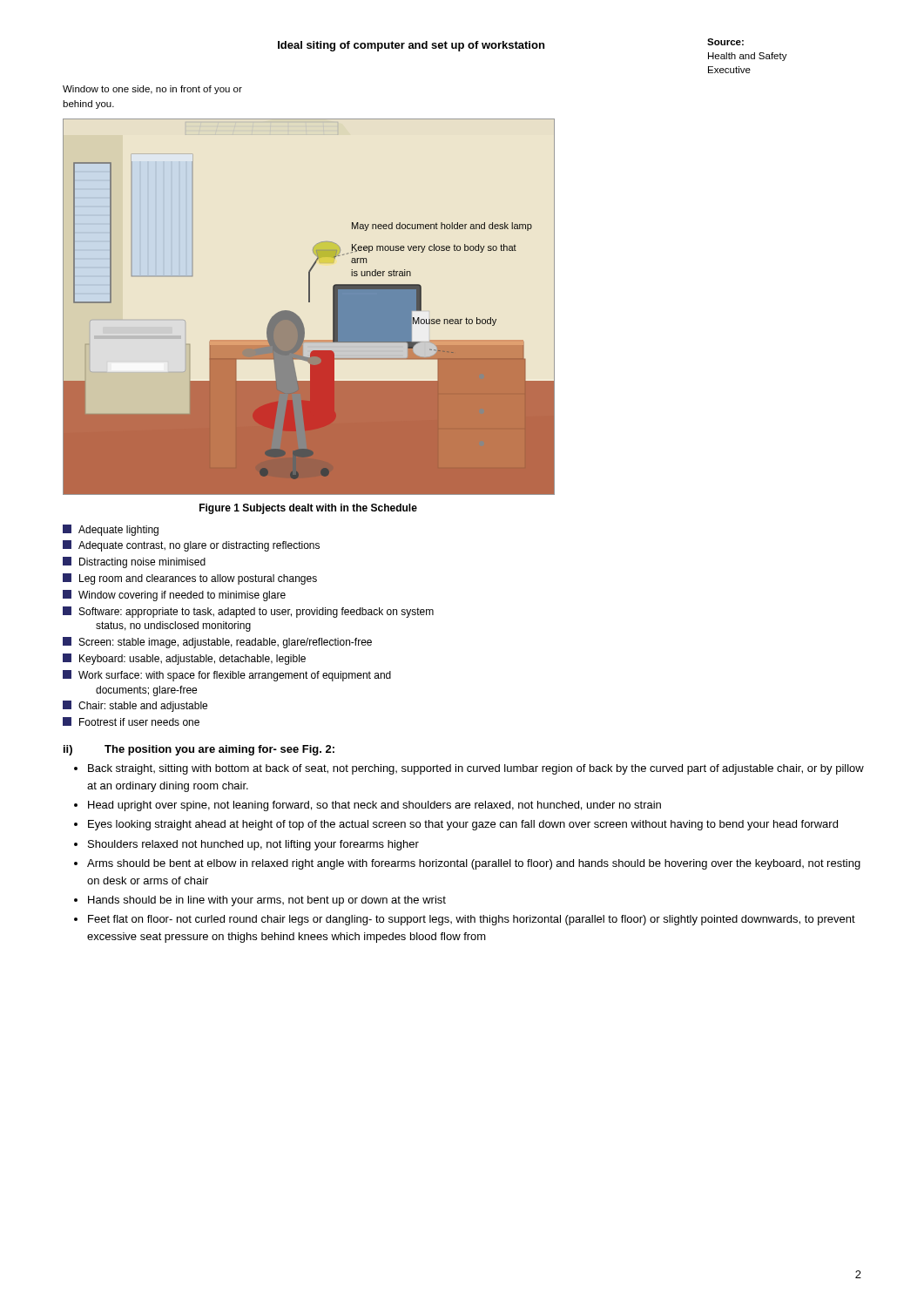Screen dimensions: 1307x924
Task: Locate the list item that reads "Leg room and clearances to"
Action: tap(190, 579)
